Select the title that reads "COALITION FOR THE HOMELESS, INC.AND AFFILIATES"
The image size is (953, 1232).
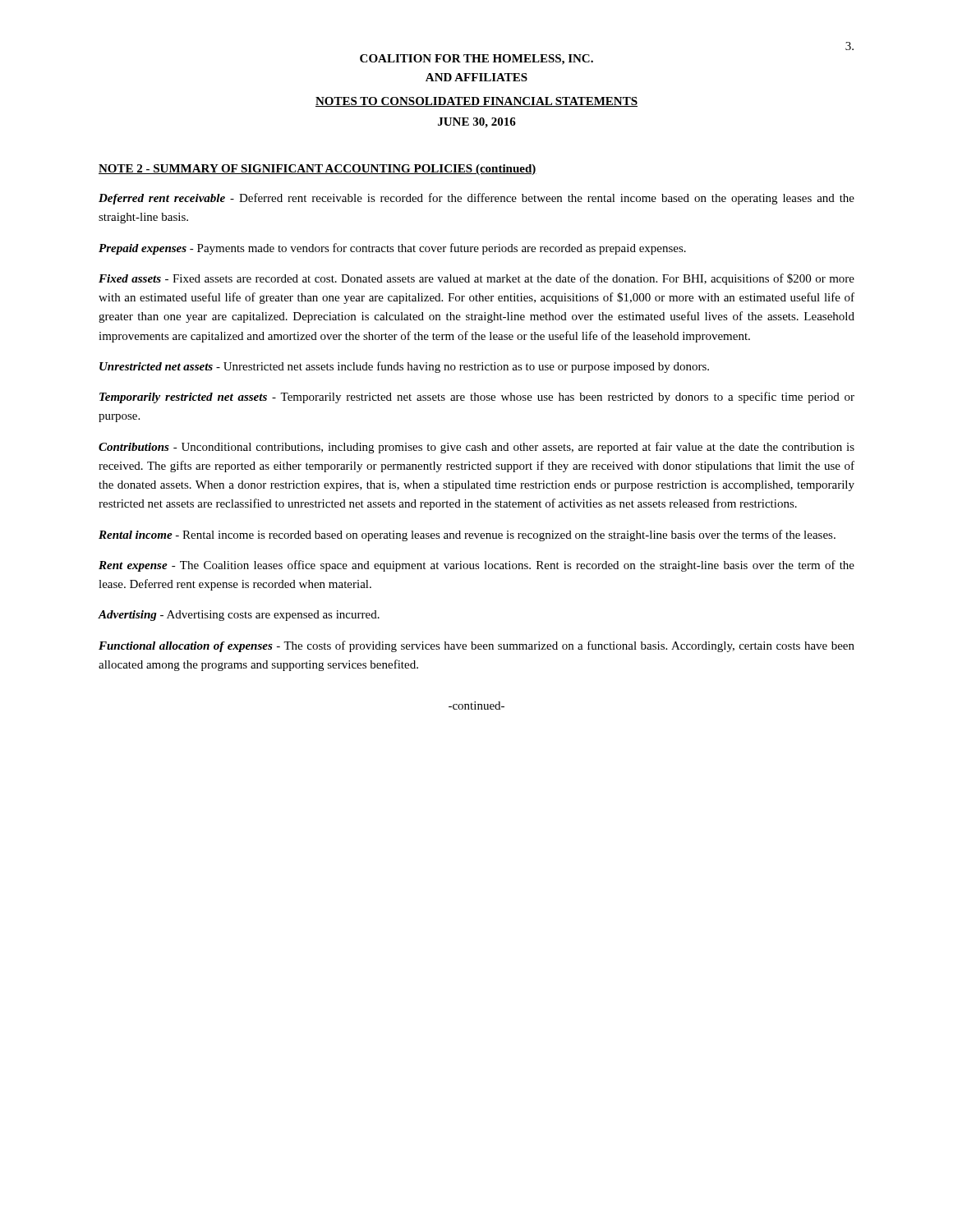pyautogui.click(x=476, y=68)
